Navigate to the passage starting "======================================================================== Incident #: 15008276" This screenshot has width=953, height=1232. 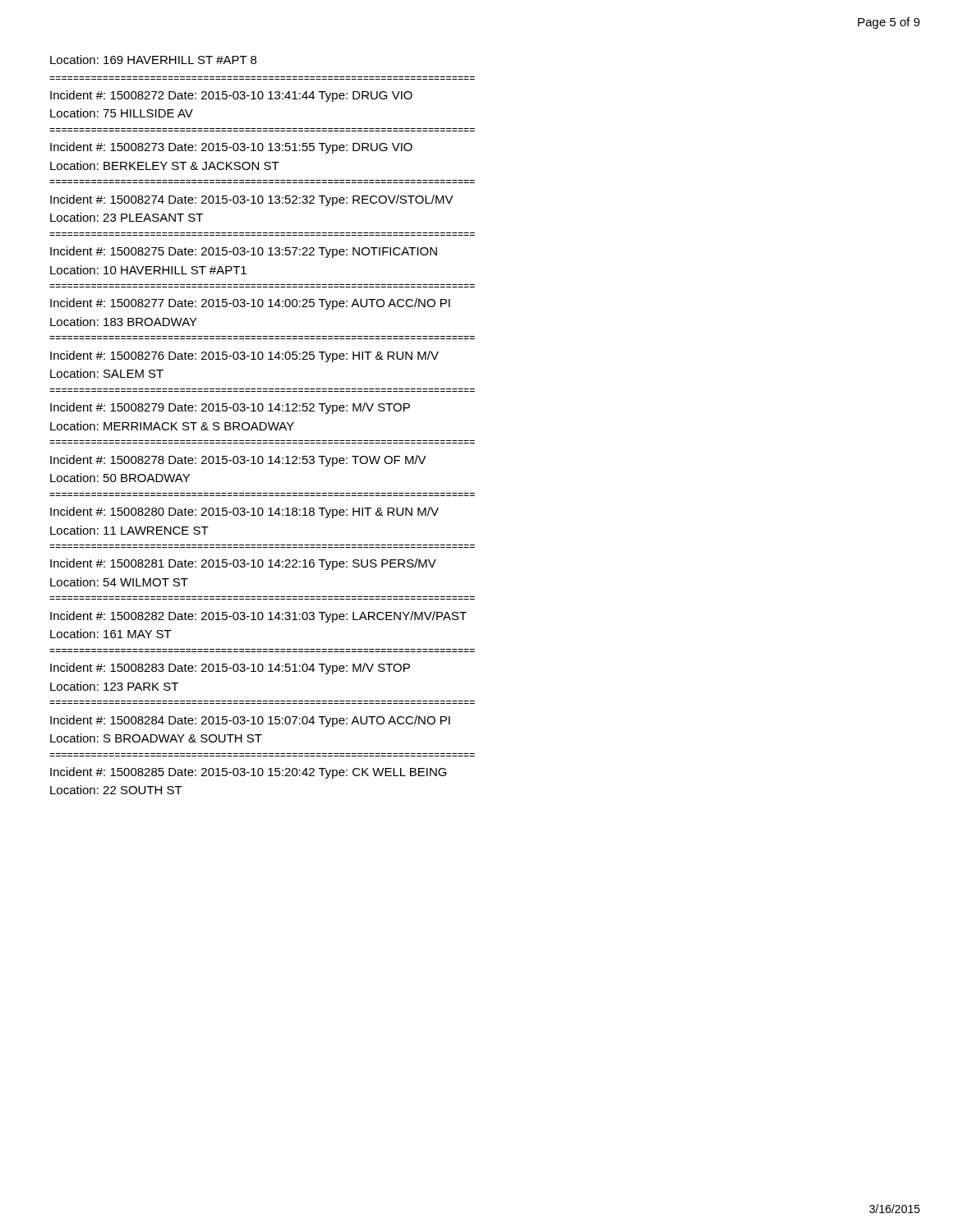[x=244, y=356]
